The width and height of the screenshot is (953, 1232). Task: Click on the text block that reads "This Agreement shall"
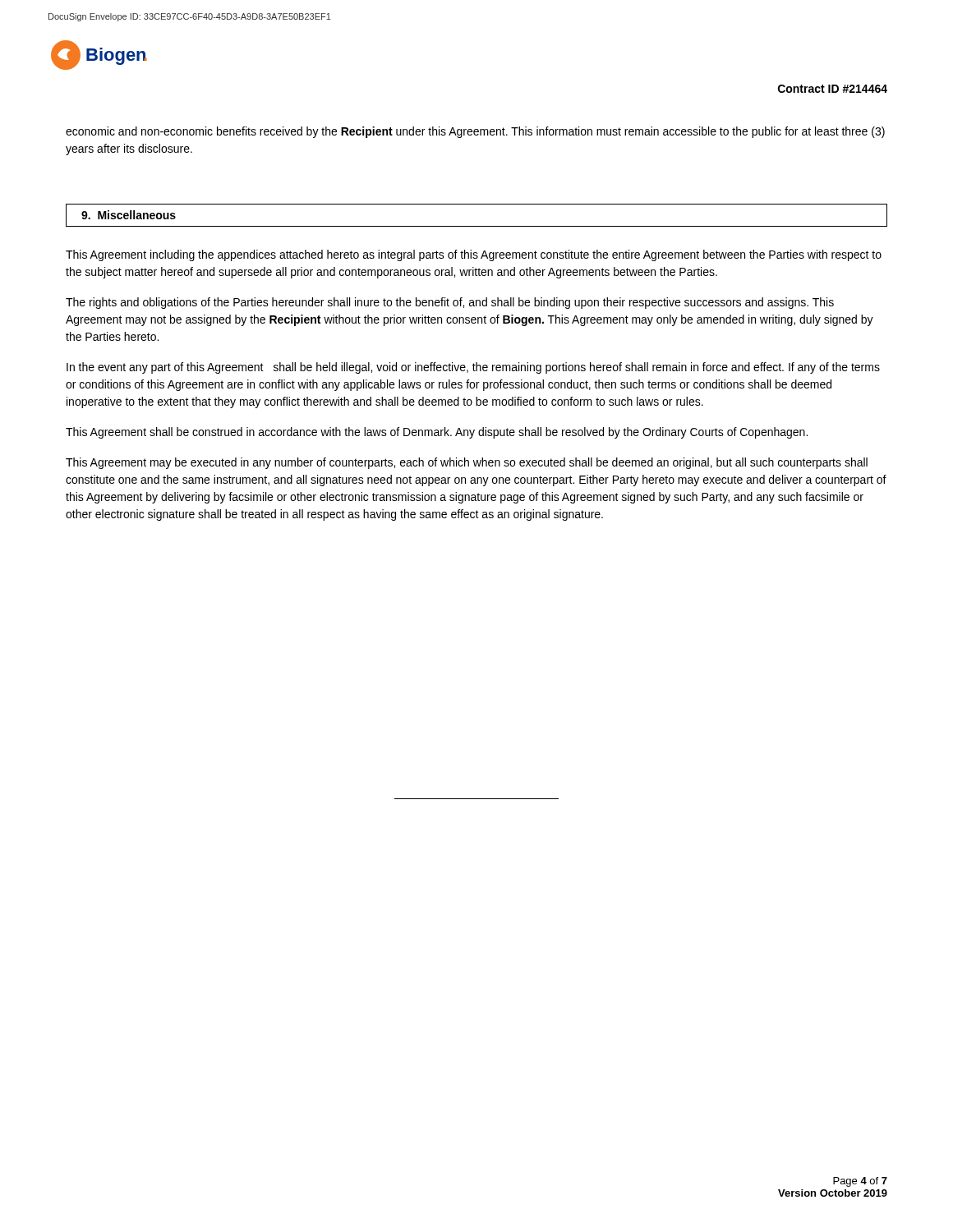(x=437, y=432)
